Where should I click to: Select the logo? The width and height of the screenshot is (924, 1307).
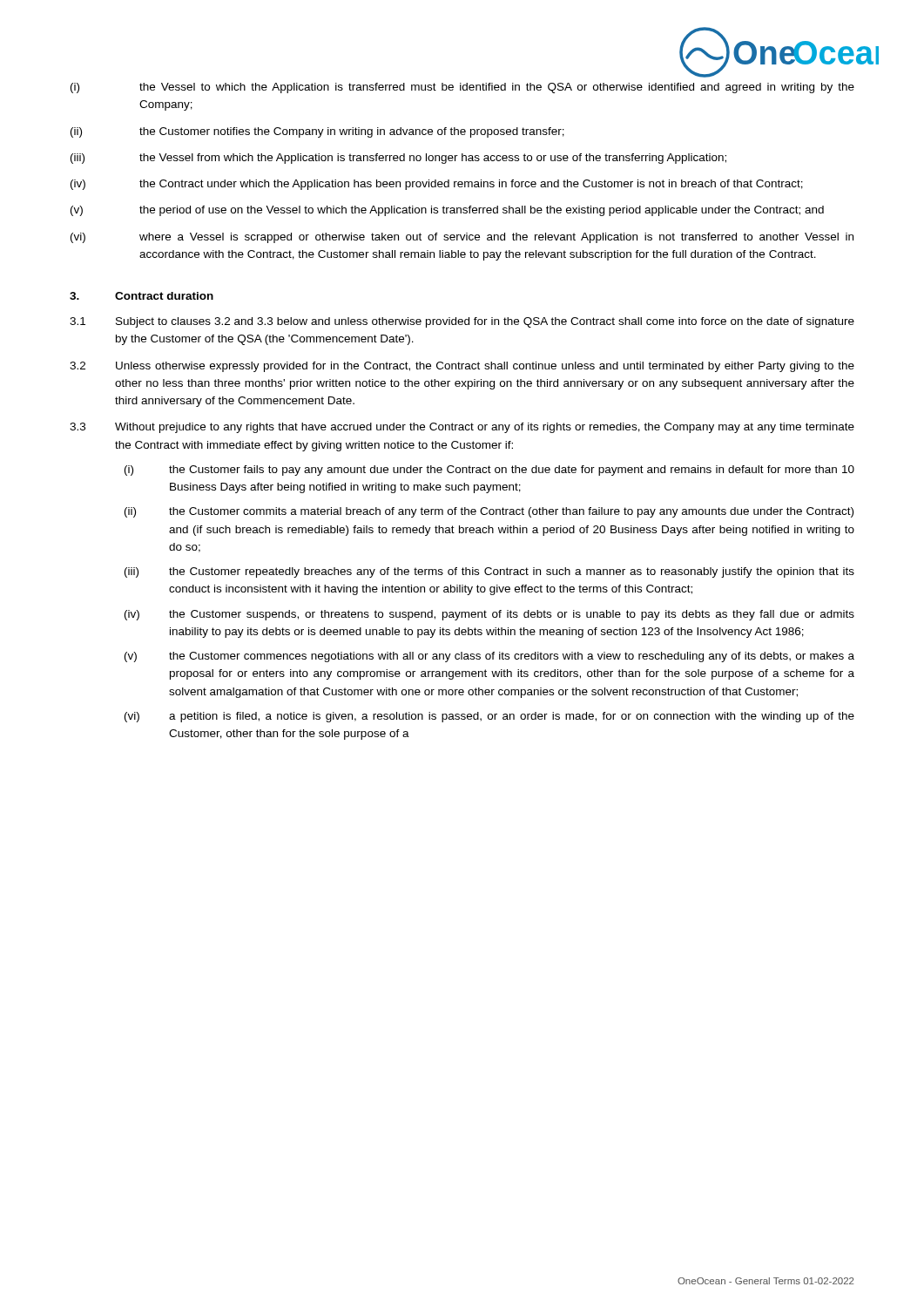click(x=779, y=54)
